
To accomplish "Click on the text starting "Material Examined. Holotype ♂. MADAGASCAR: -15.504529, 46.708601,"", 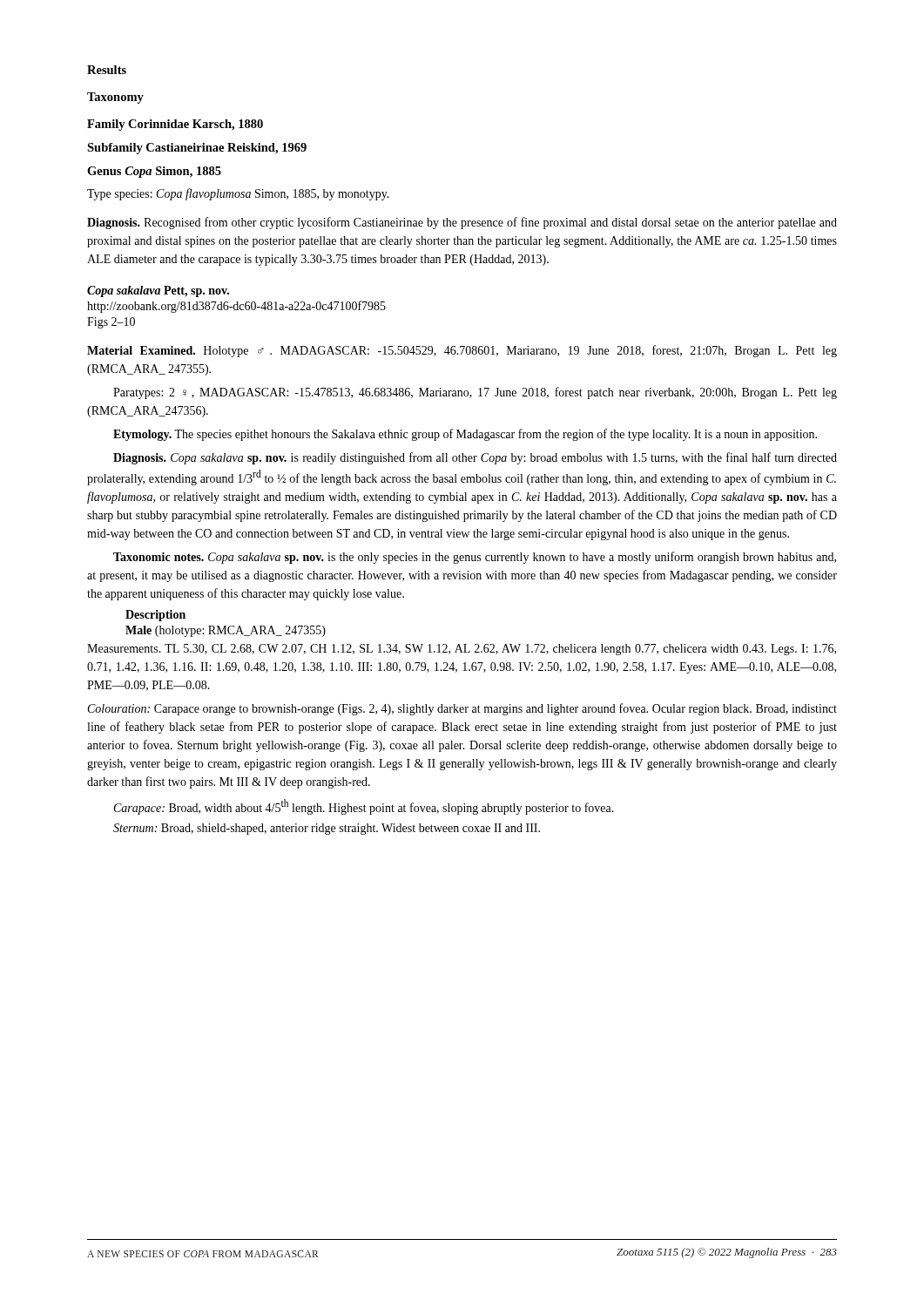I will point(462,360).
